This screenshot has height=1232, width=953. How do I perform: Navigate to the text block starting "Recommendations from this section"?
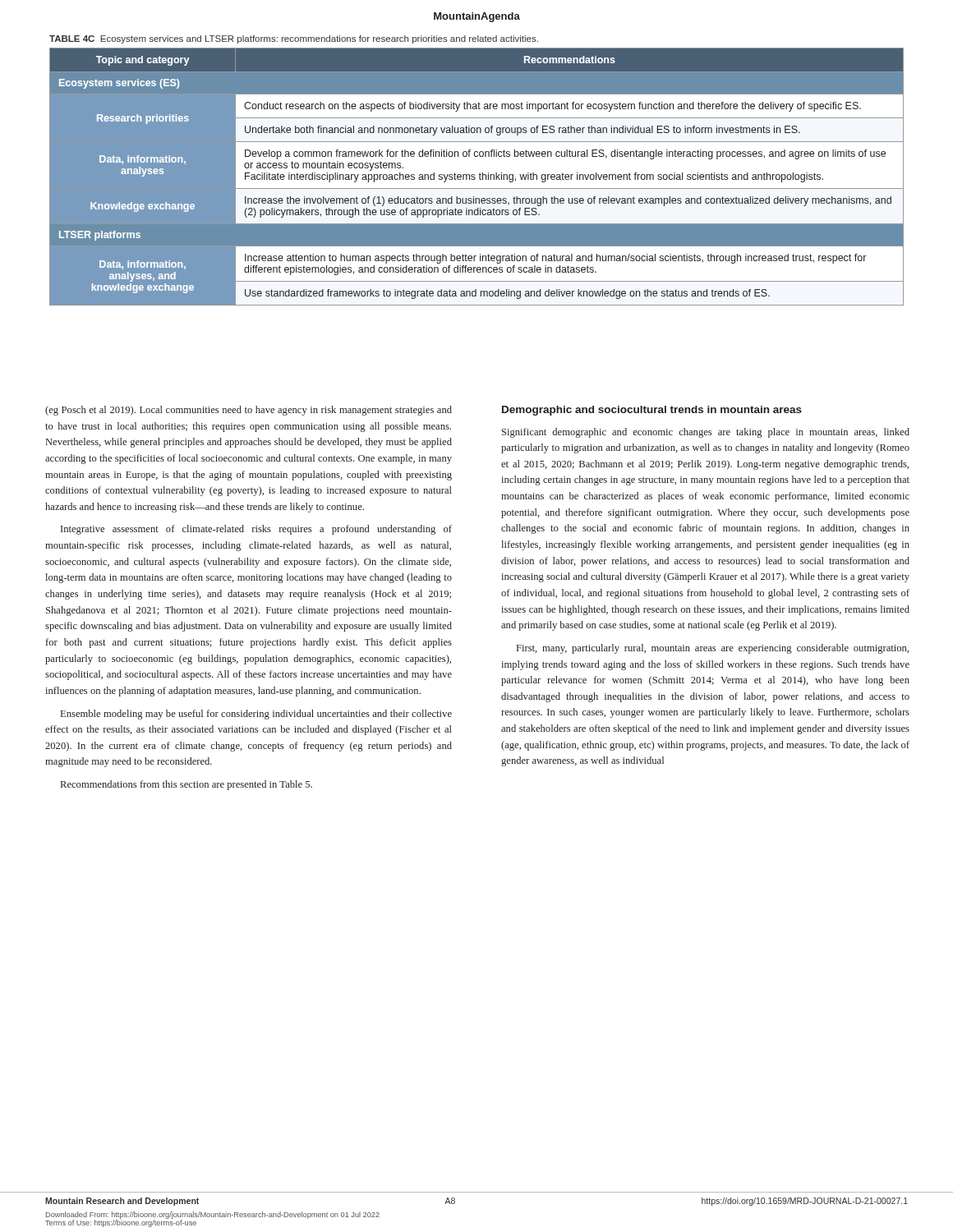tap(248, 785)
